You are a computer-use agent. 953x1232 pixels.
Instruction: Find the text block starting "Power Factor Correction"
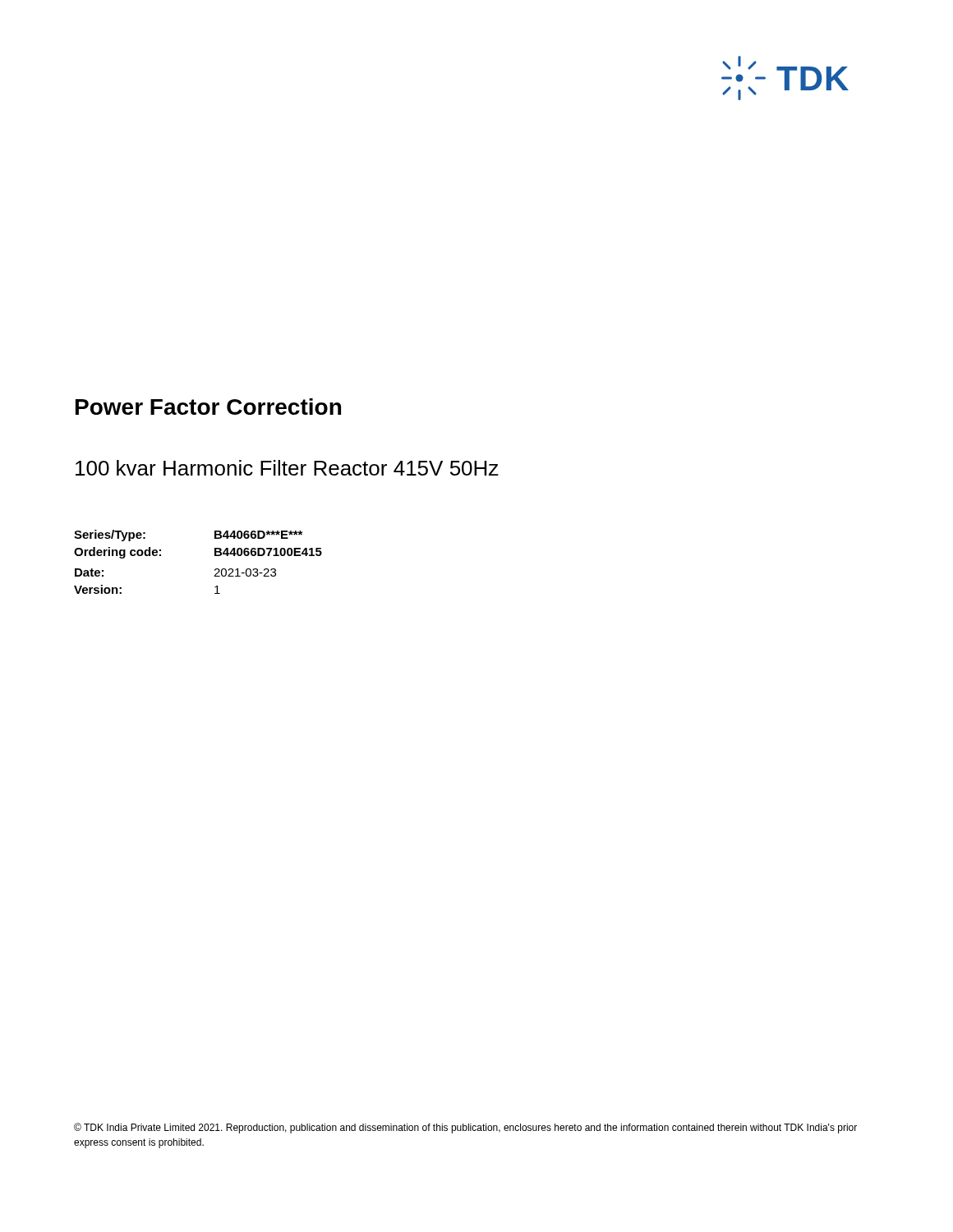[x=208, y=407]
